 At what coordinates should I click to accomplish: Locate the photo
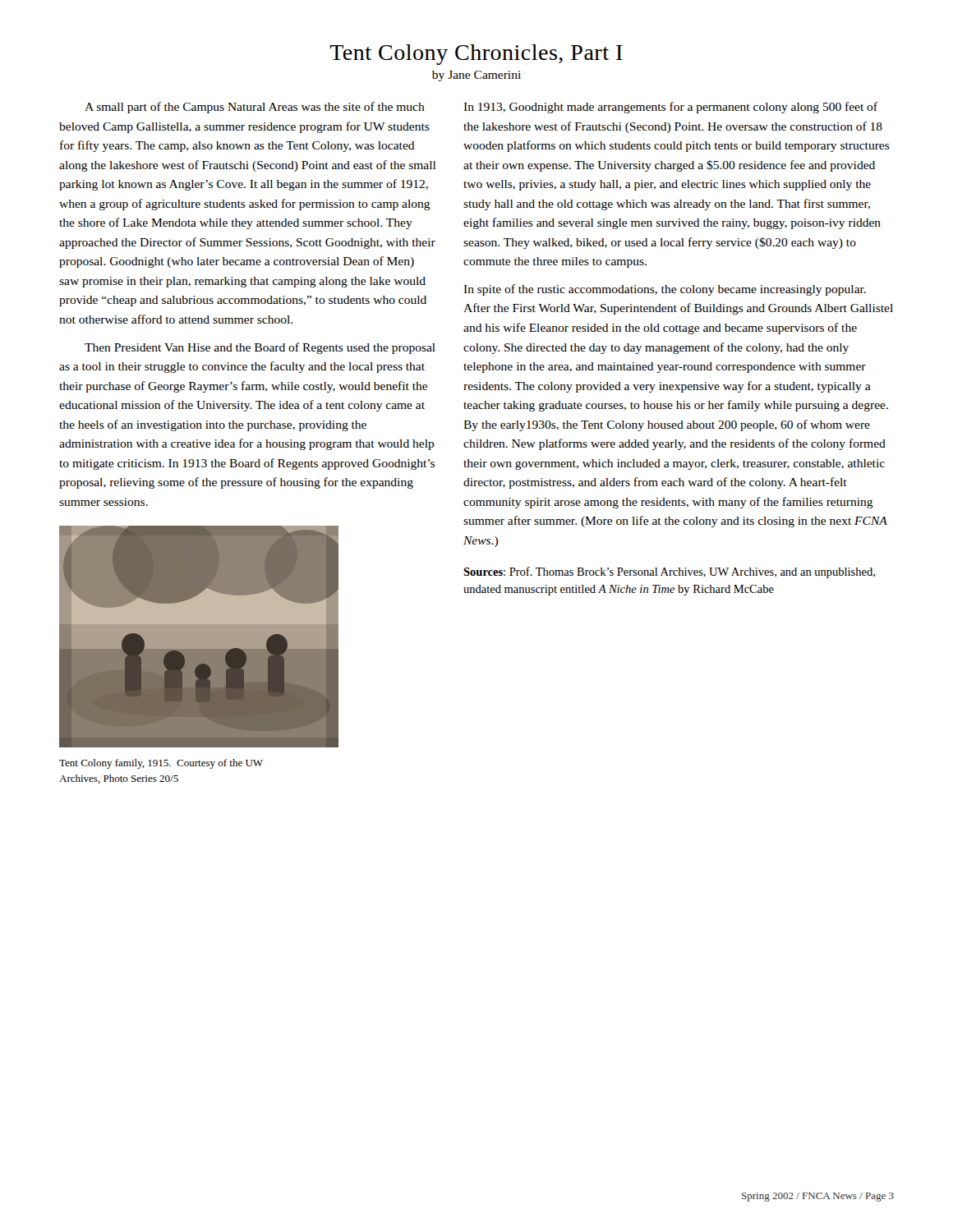[x=248, y=639]
